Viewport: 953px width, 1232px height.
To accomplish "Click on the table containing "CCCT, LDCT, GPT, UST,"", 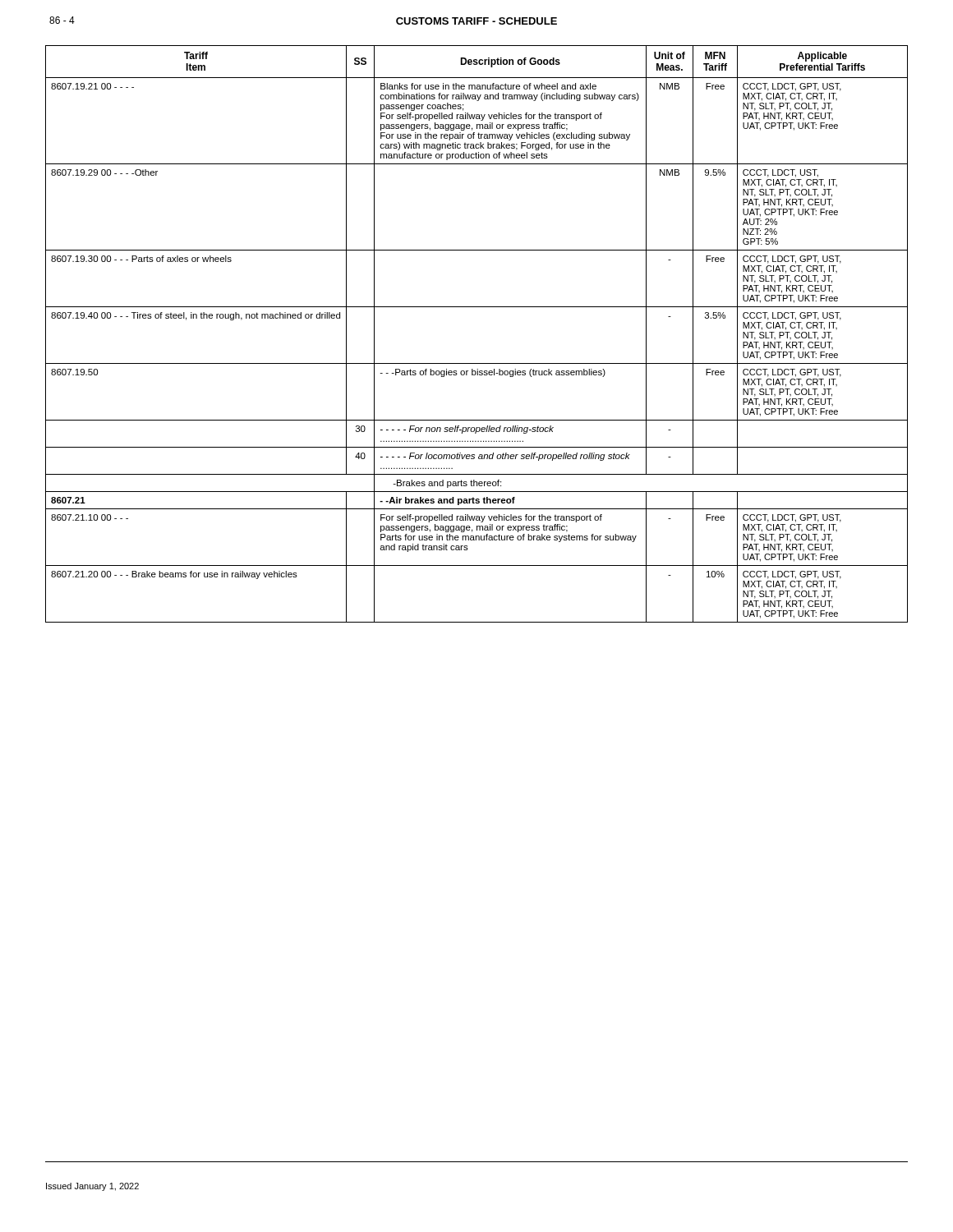I will 476,334.
